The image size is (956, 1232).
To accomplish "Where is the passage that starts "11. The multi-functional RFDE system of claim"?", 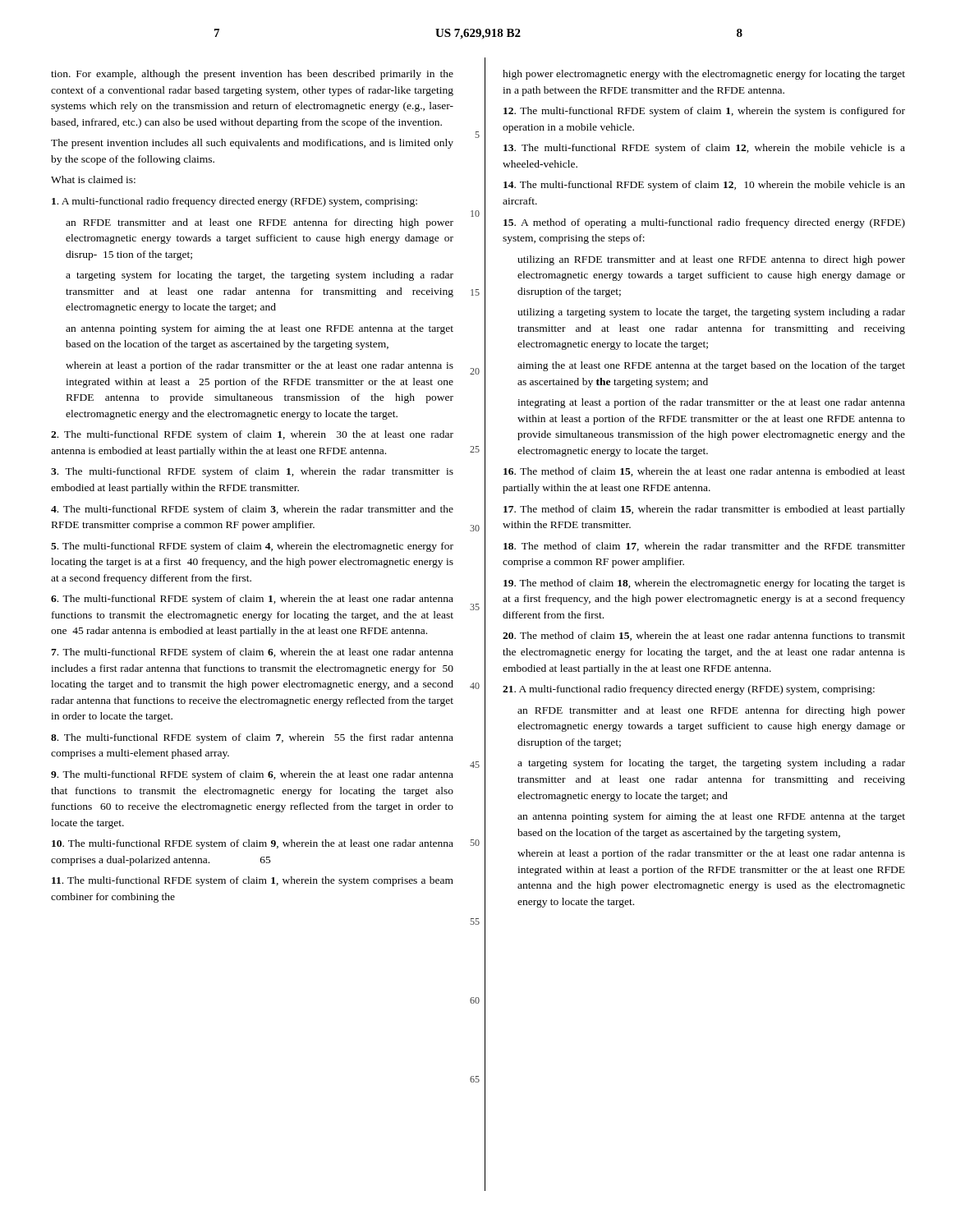I will pyautogui.click(x=252, y=889).
